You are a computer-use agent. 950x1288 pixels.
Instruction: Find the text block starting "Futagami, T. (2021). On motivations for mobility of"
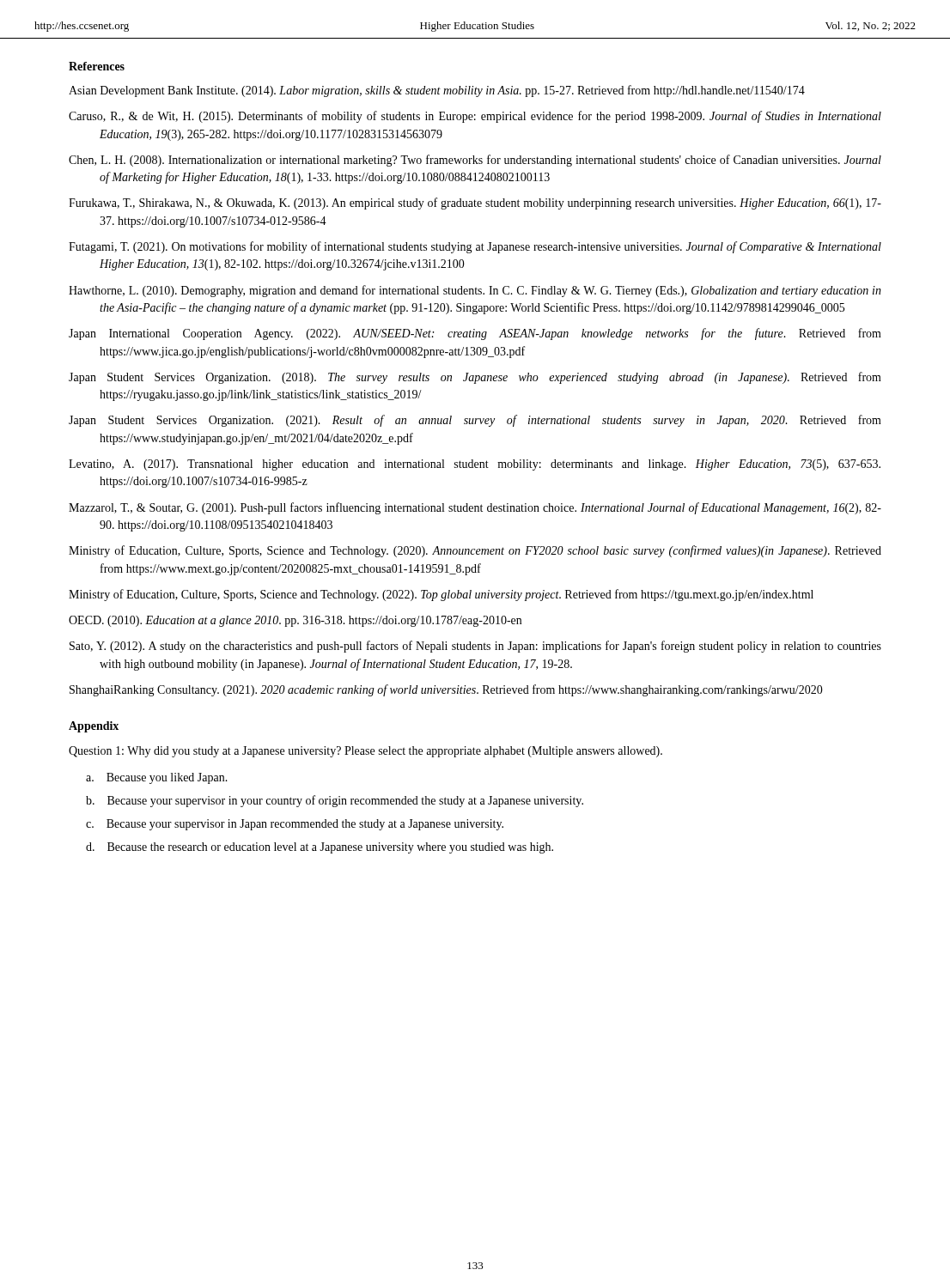(x=475, y=256)
